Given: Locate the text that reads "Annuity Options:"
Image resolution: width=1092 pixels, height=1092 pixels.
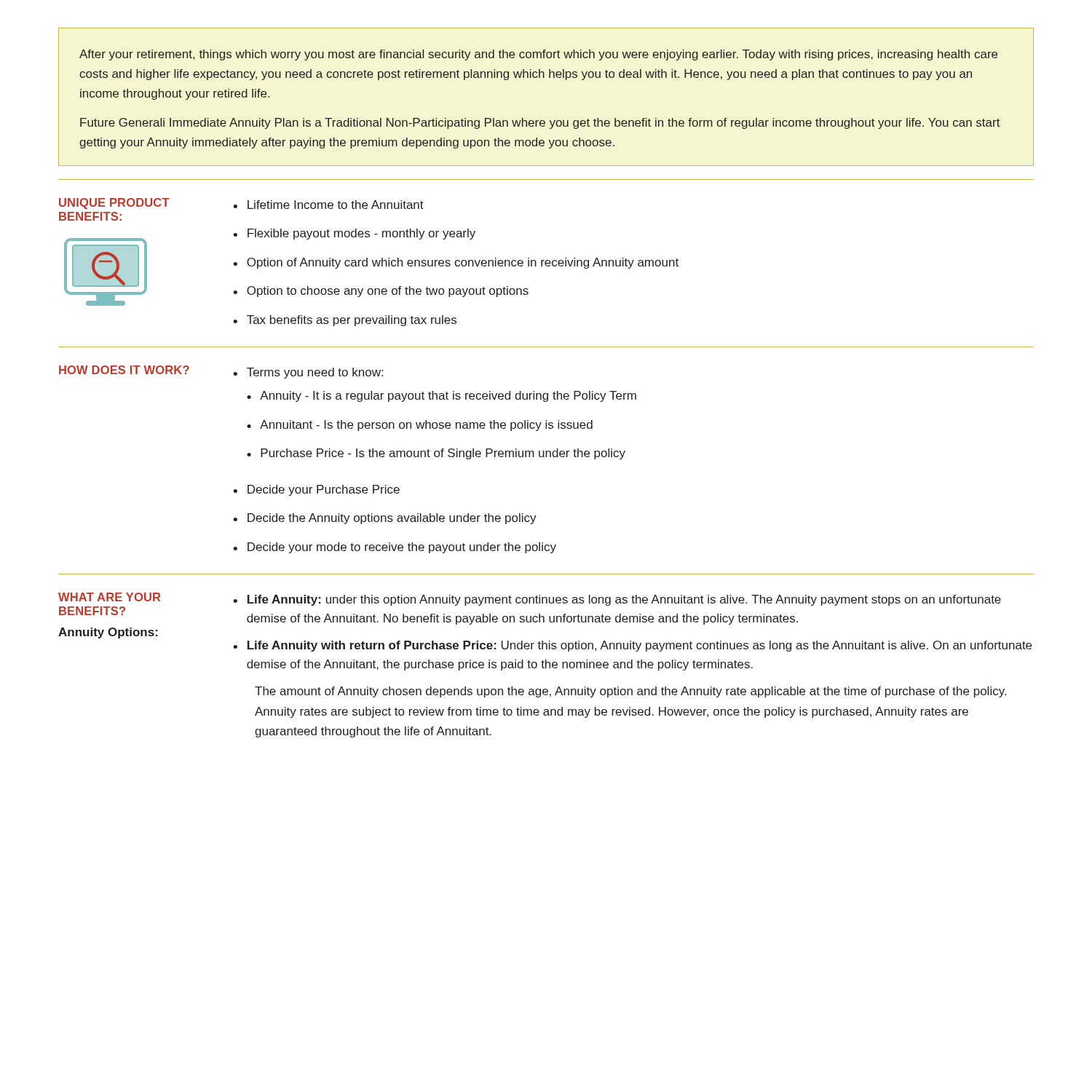Looking at the screenshot, I should 108,632.
